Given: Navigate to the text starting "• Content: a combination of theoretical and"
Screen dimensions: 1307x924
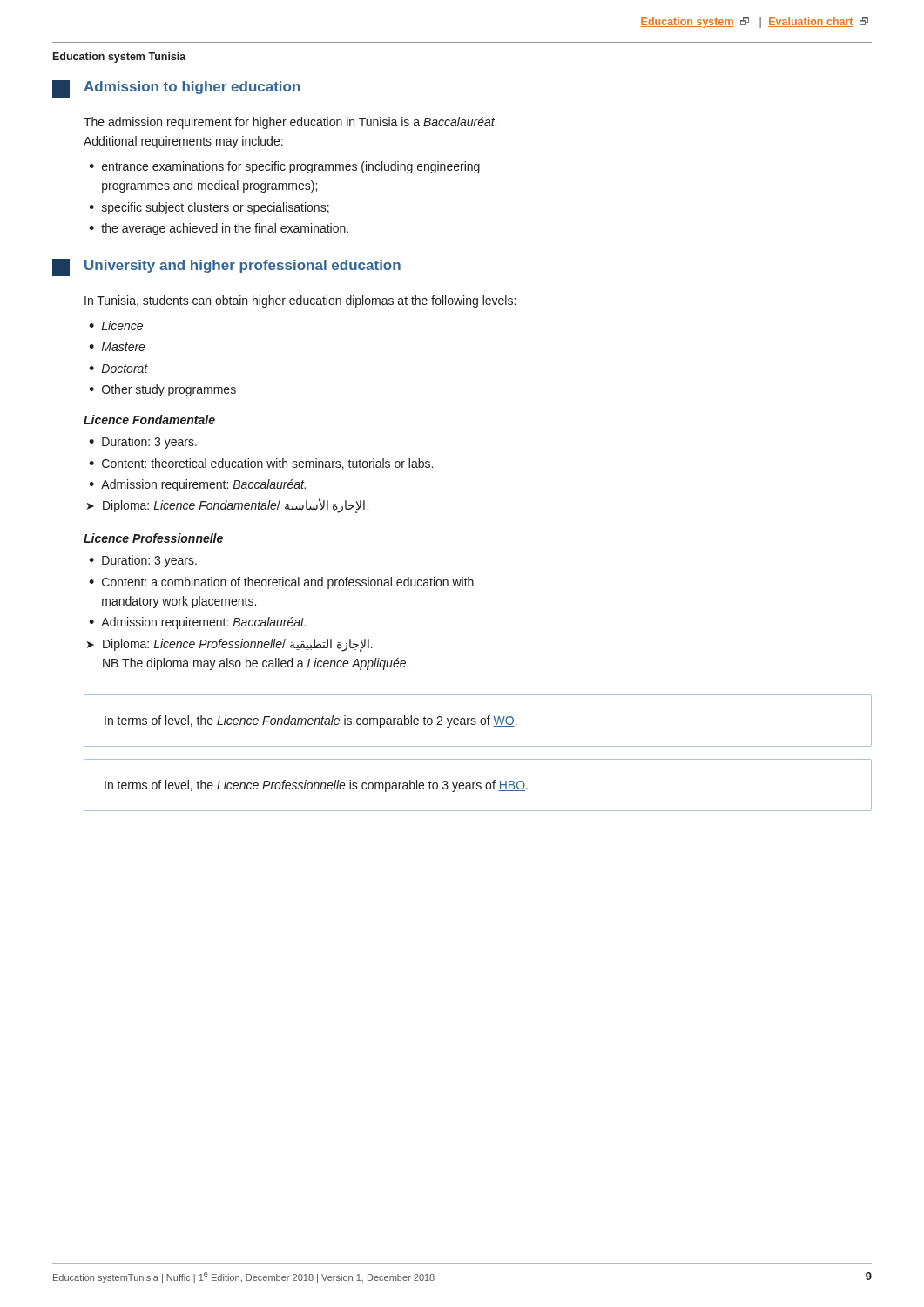Looking at the screenshot, I should [281, 592].
